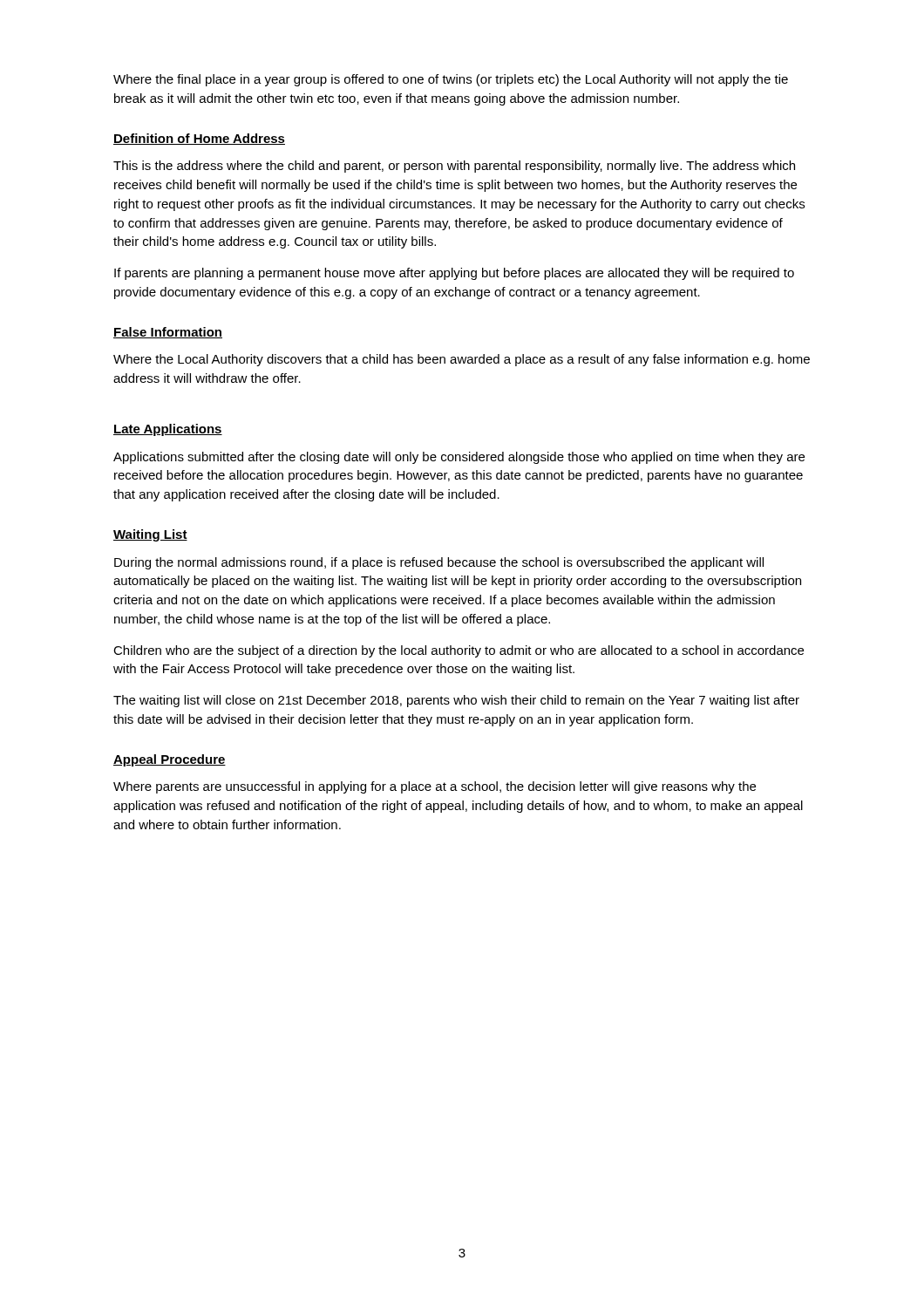Find the block on this page that starts "Children who are the subject of a direction"
Viewport: 924px width, 1308px height.
[459, 659]
